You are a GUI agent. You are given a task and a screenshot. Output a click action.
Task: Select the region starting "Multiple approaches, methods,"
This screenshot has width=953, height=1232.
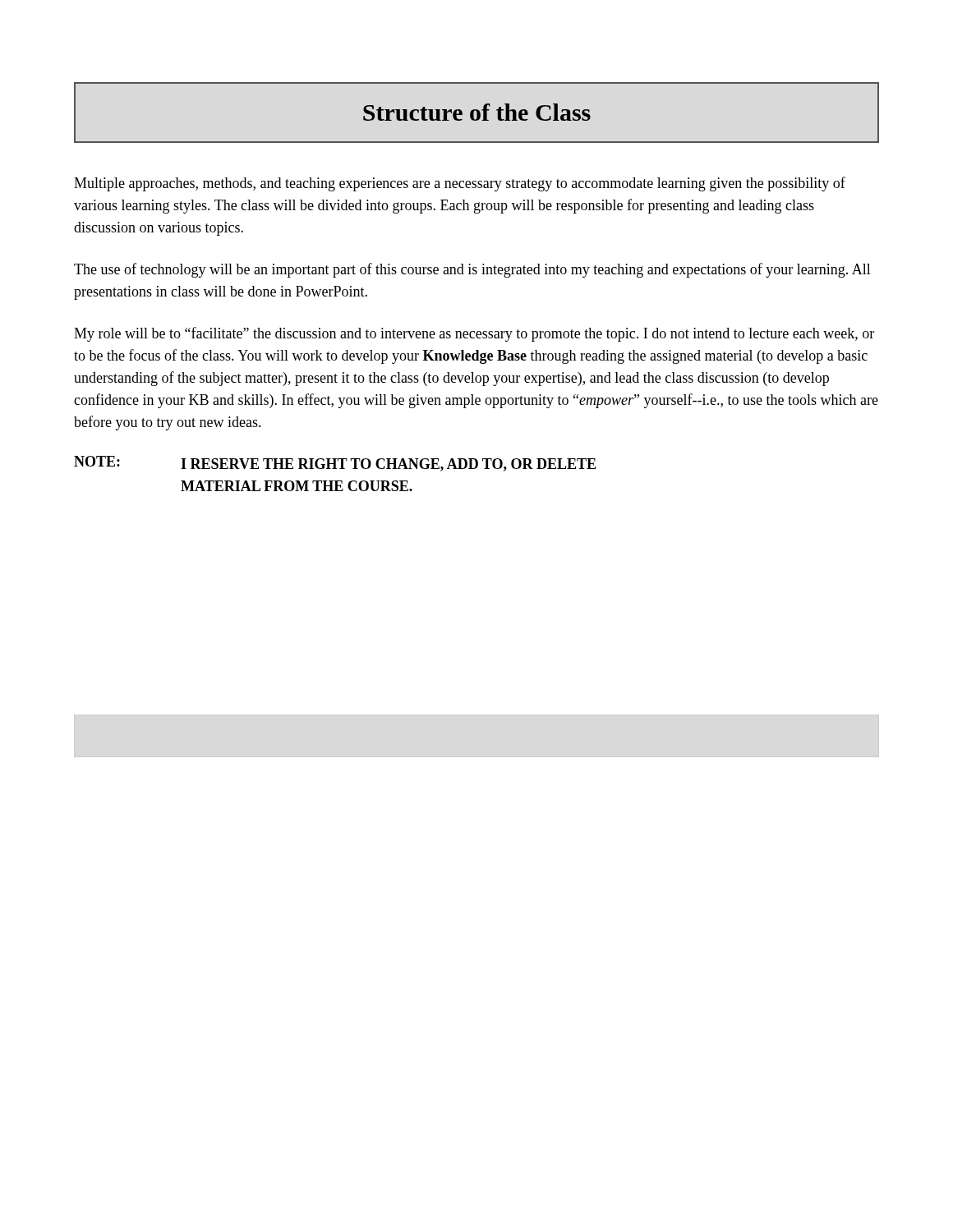click(460, 205)
